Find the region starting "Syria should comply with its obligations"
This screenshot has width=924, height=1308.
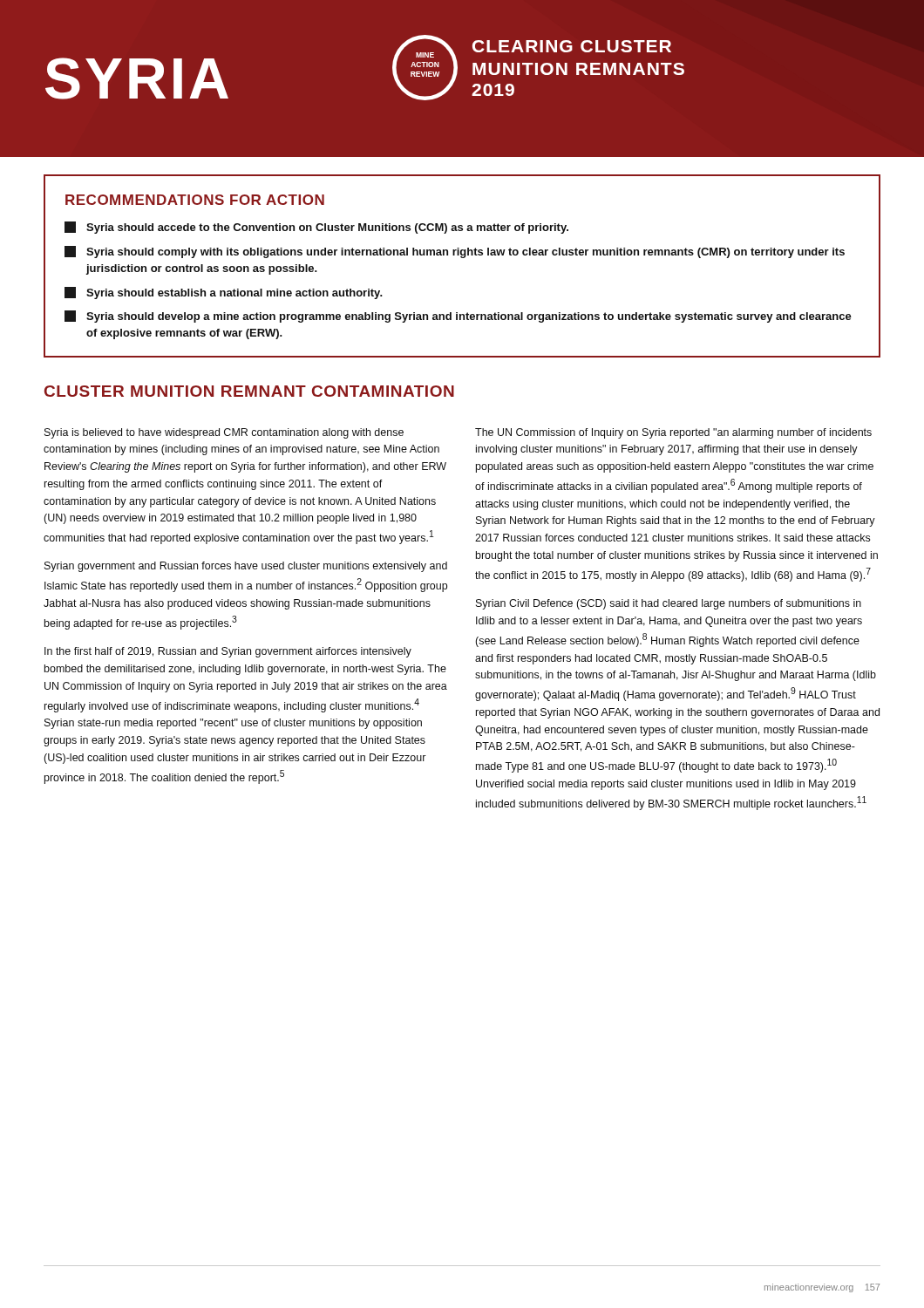pos(462,260)
